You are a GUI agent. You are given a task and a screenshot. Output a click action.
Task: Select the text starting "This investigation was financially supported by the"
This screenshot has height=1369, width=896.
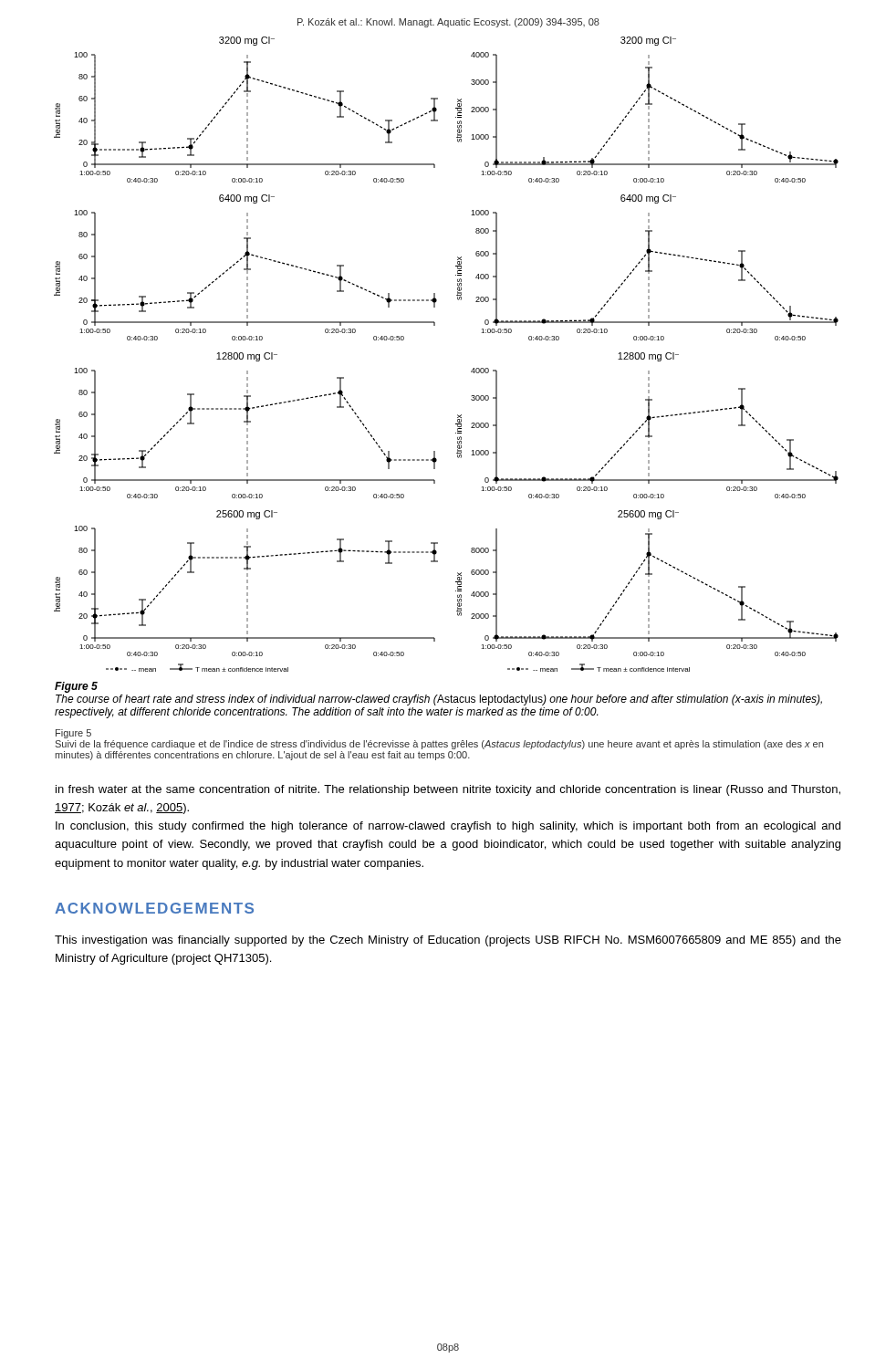pos(448,949)
